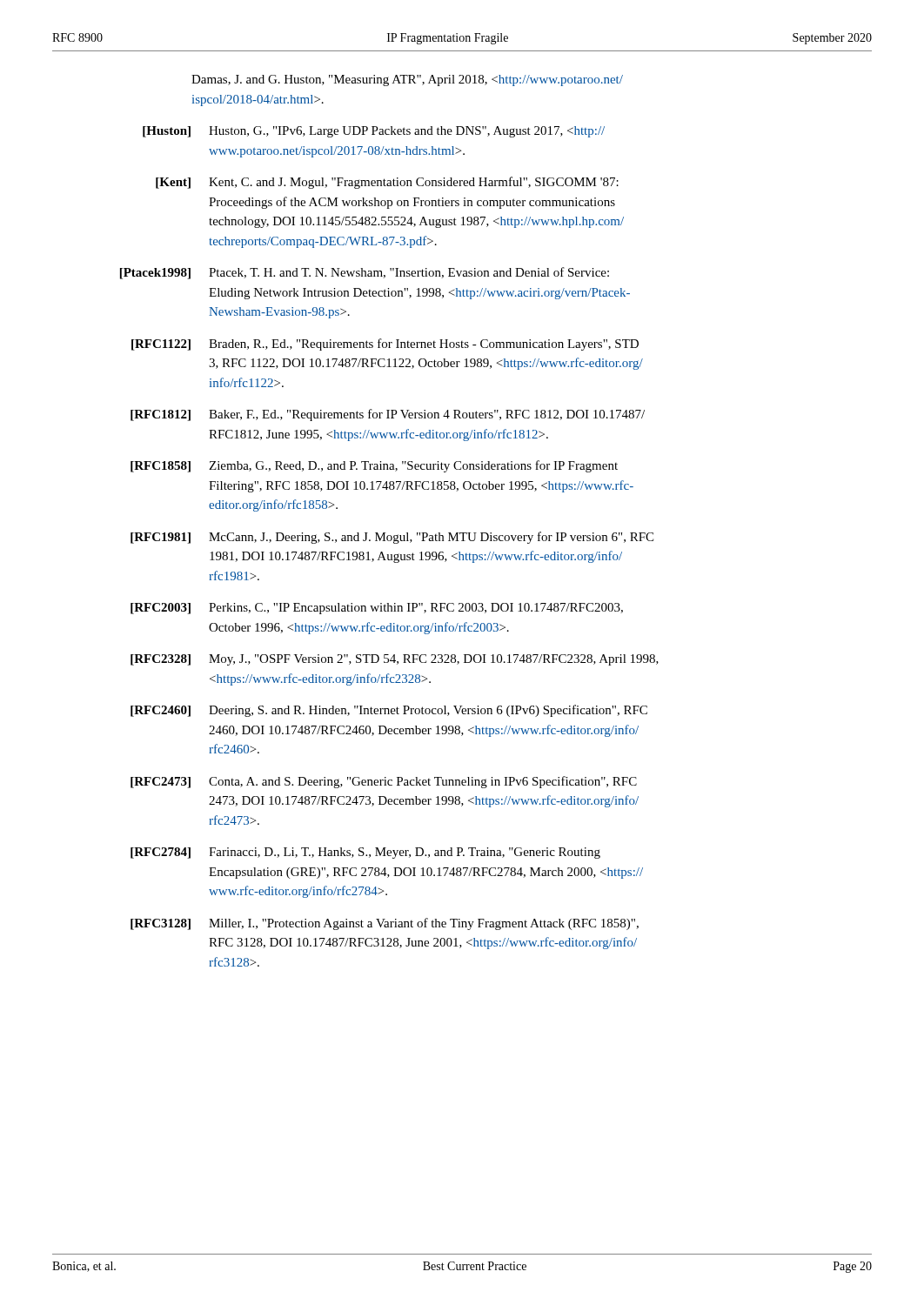Navigate to the passage starting "[RFC1122] Braden, R., Ed.,"
Screen dimensions: 1305x924
click(462, 363)
